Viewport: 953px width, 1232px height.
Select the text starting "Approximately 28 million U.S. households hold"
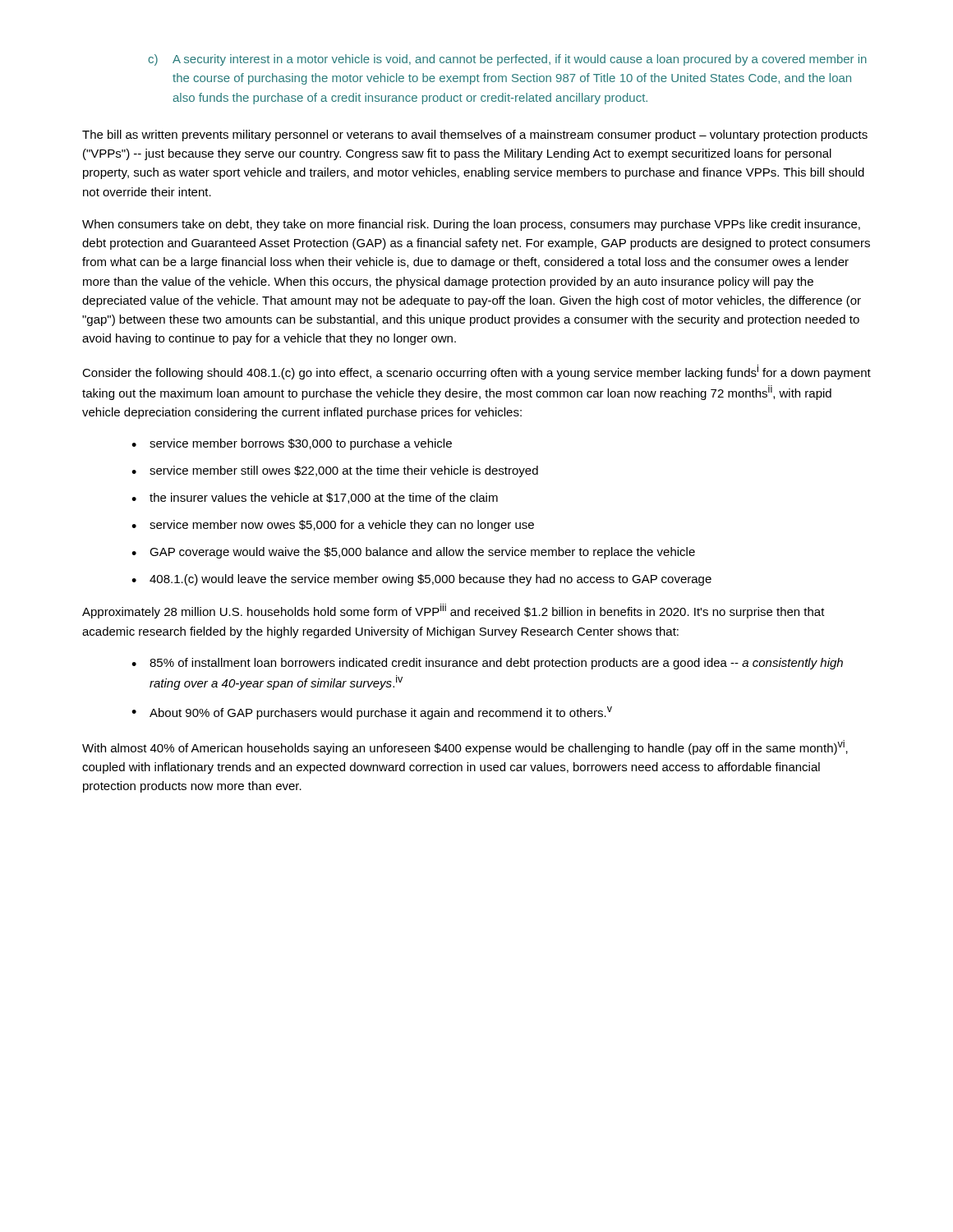(x=476, y=620)
